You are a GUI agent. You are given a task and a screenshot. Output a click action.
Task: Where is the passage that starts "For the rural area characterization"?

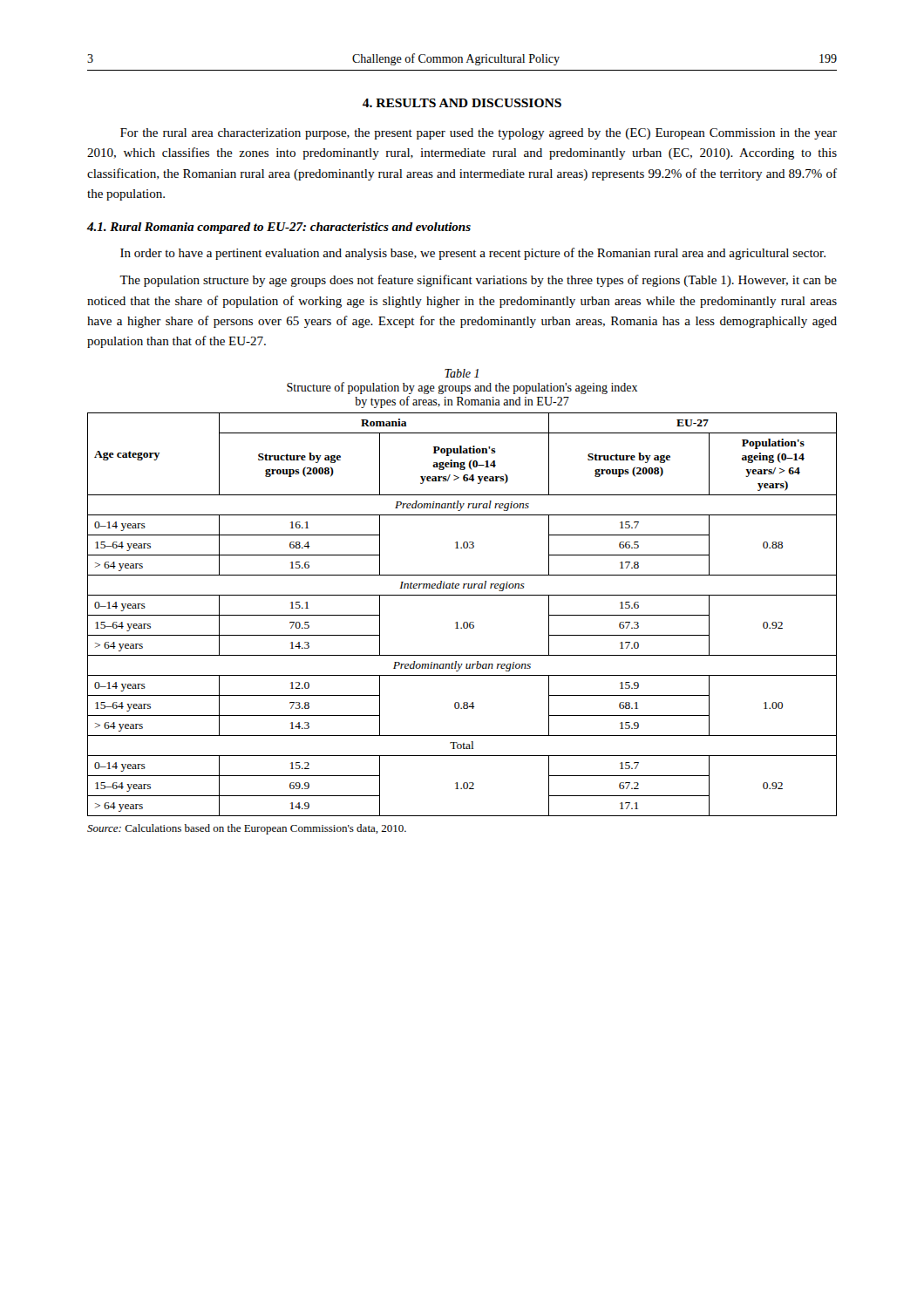[x=462, y=164]
